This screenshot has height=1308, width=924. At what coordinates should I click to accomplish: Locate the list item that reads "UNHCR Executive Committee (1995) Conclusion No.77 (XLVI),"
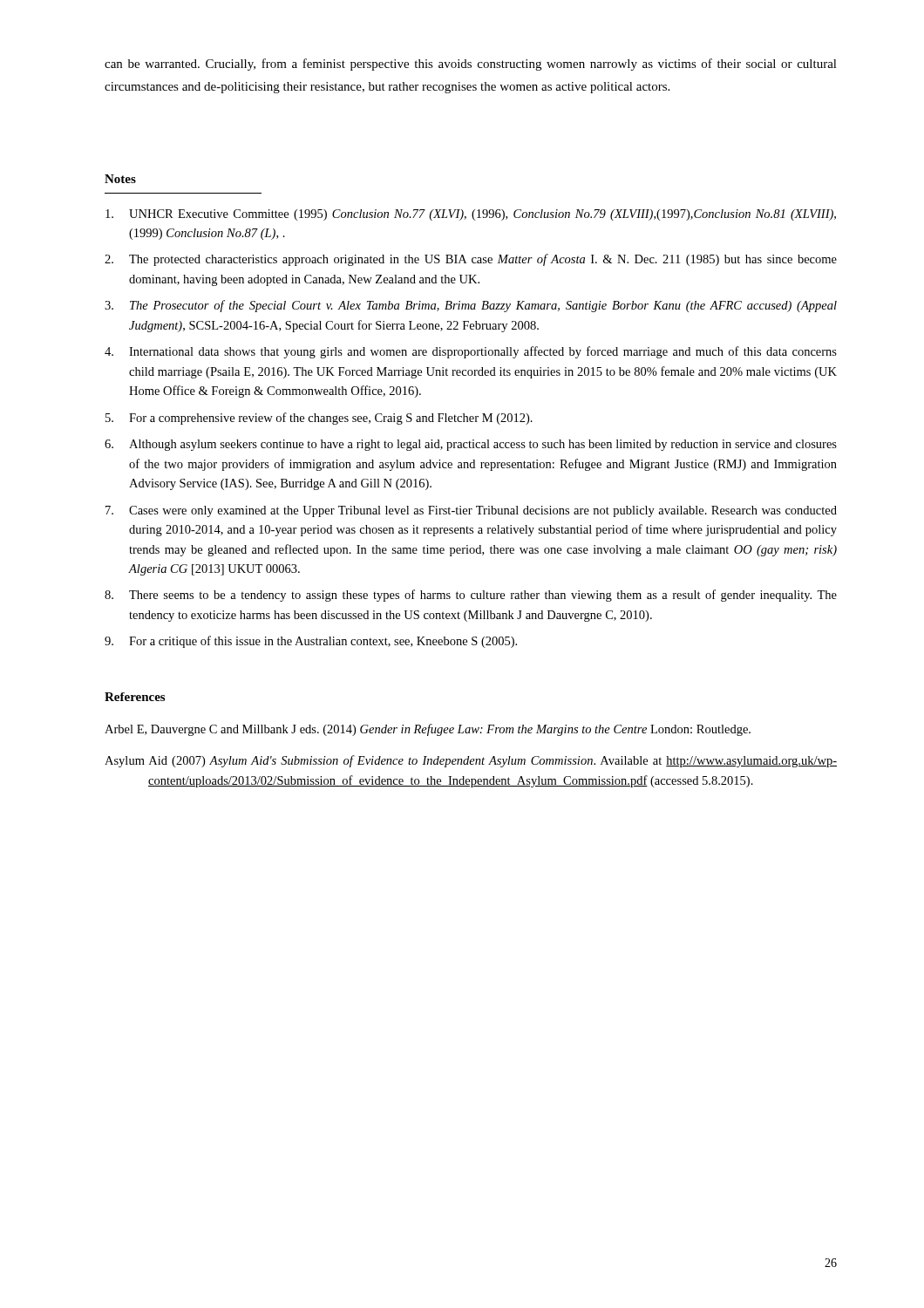click(471, 223)
